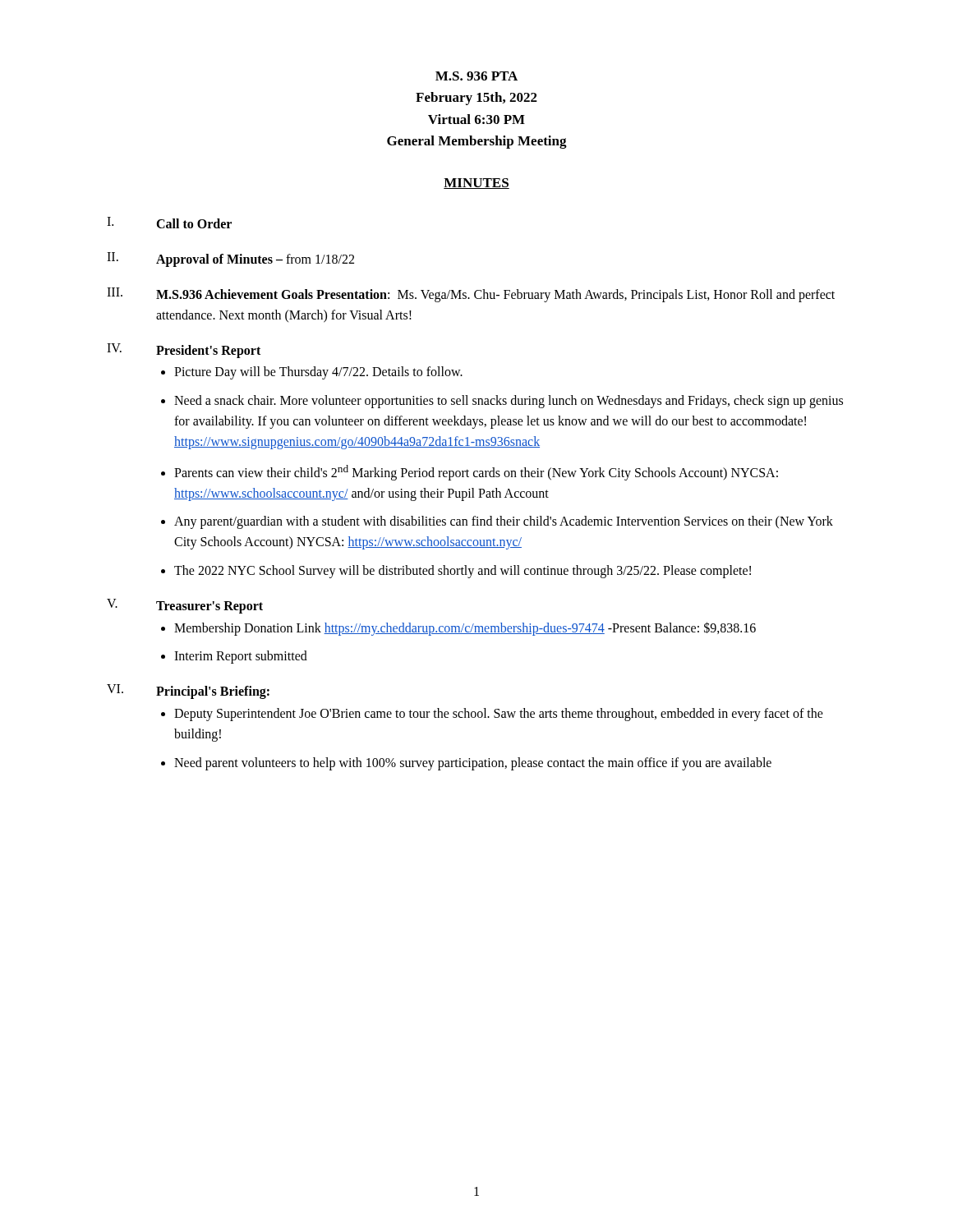
Task: Click on the list item containing "Interim Report submitted"
Action: (x=241, y=656)
